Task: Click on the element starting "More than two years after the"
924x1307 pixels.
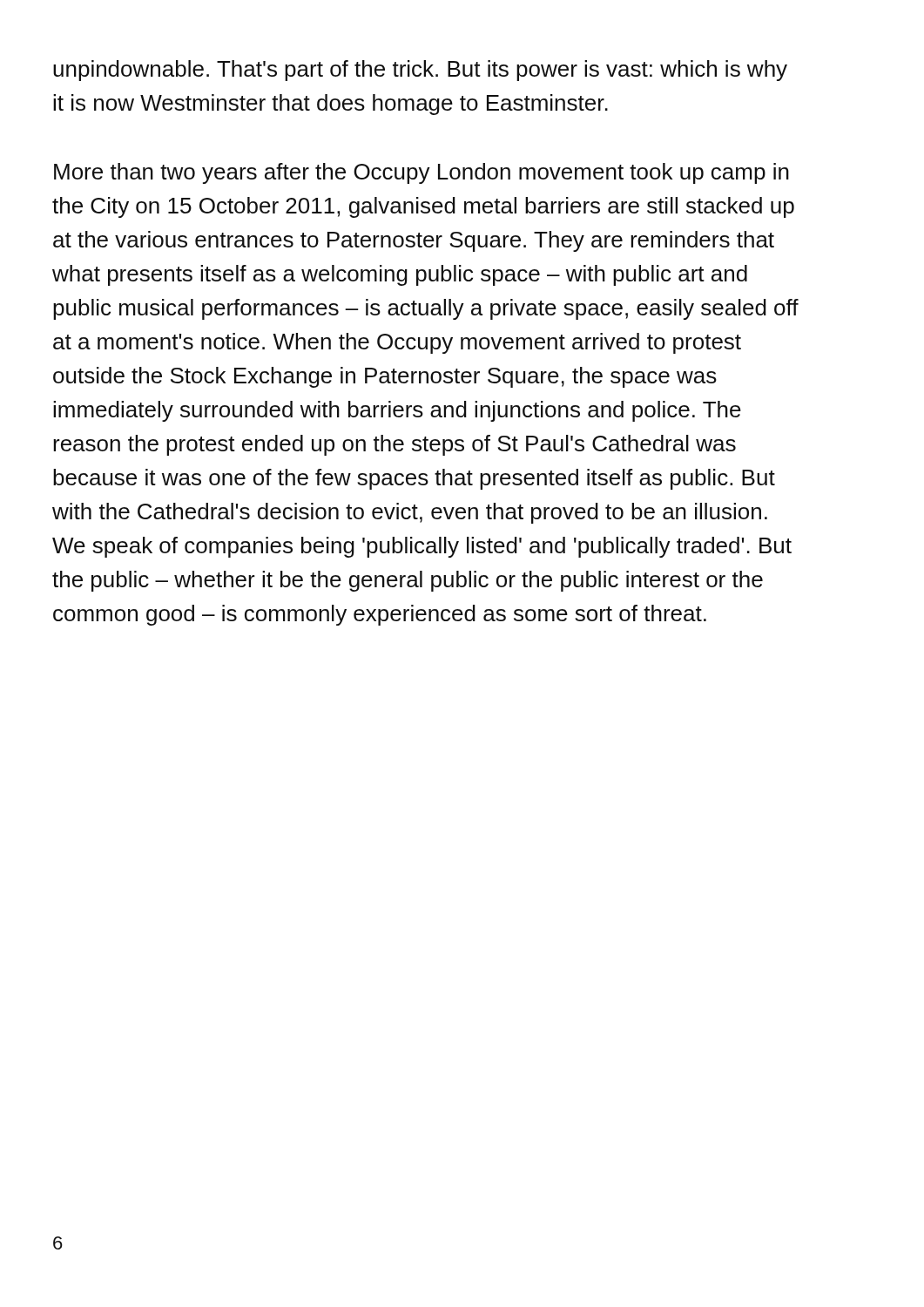Action: click(x=425, y=392)
